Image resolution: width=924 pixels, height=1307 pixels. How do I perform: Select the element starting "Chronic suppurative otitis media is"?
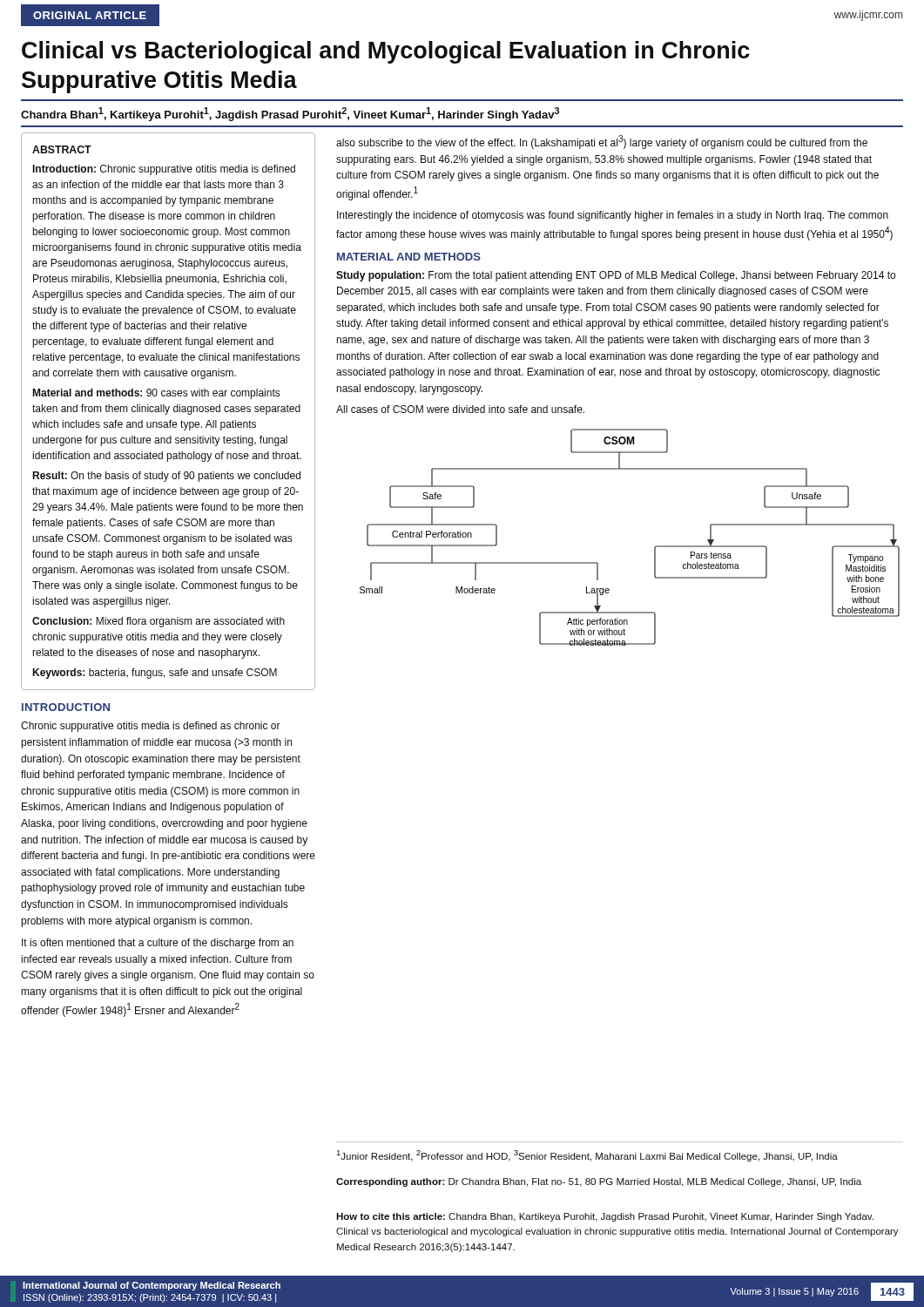(x=168, y=869)
